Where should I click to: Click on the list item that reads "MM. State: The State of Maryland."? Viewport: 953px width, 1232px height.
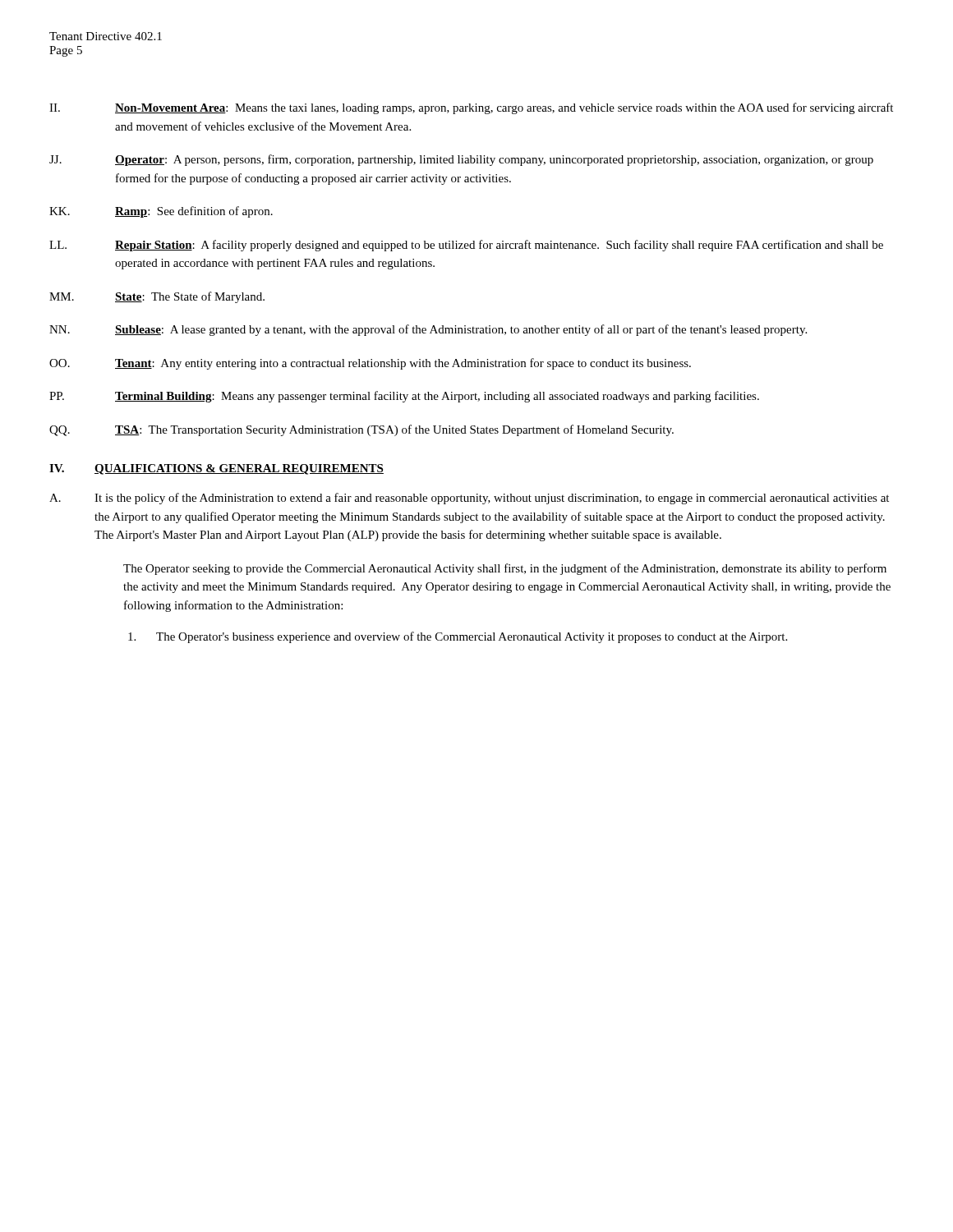point(157,297)
